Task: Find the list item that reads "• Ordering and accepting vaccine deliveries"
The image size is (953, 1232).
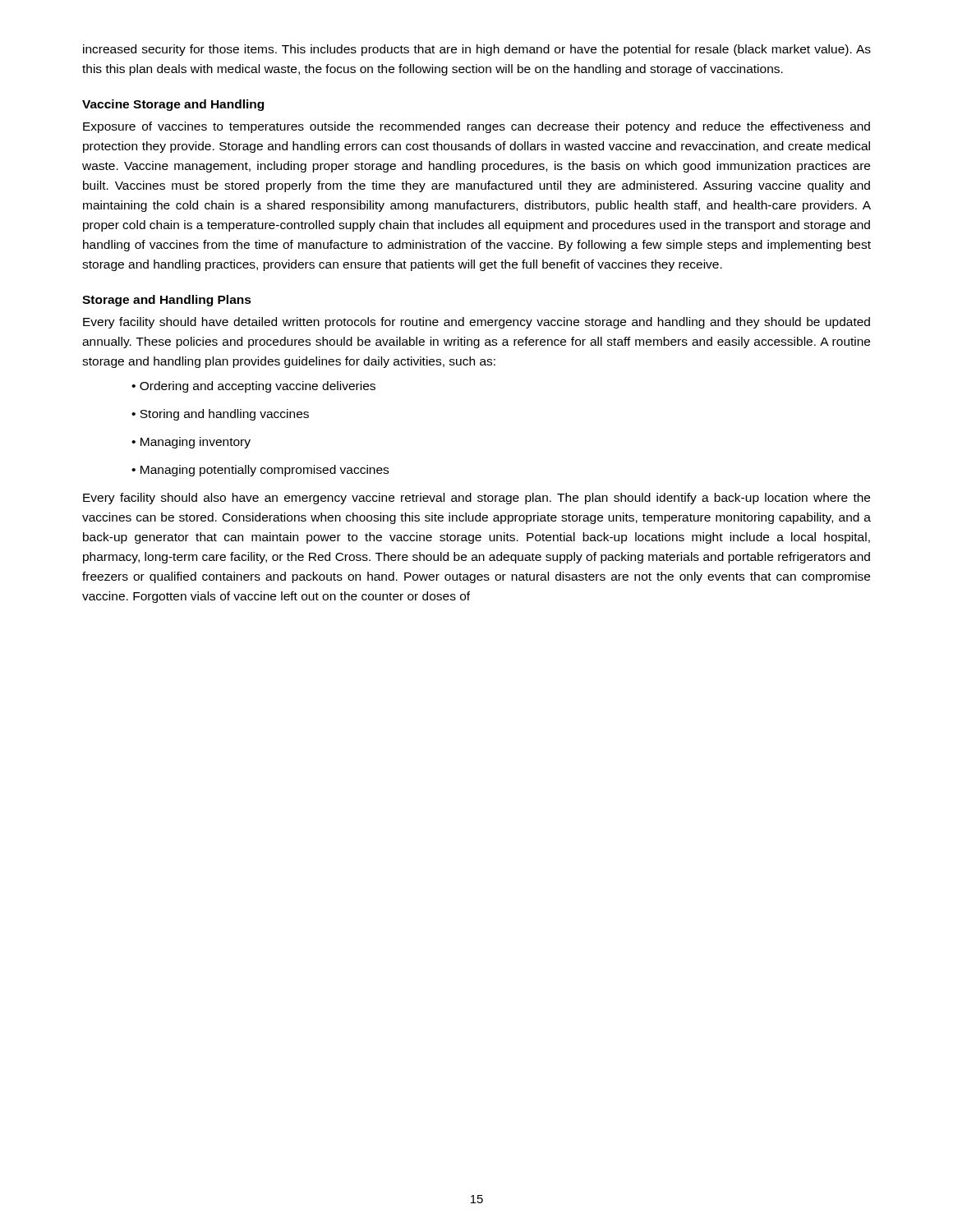Action: 254,386
